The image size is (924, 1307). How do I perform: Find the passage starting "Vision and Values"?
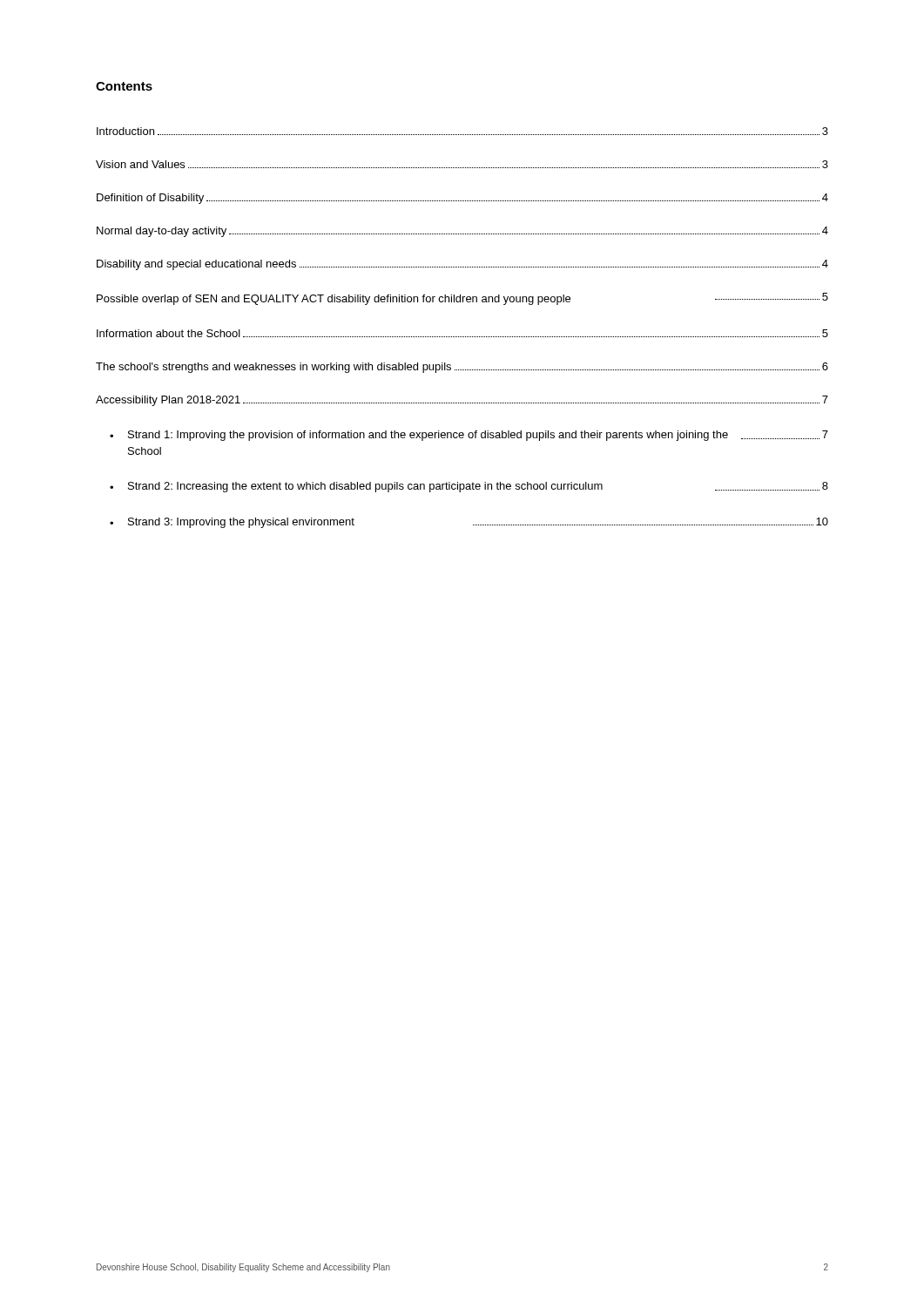tap(462, 165)
